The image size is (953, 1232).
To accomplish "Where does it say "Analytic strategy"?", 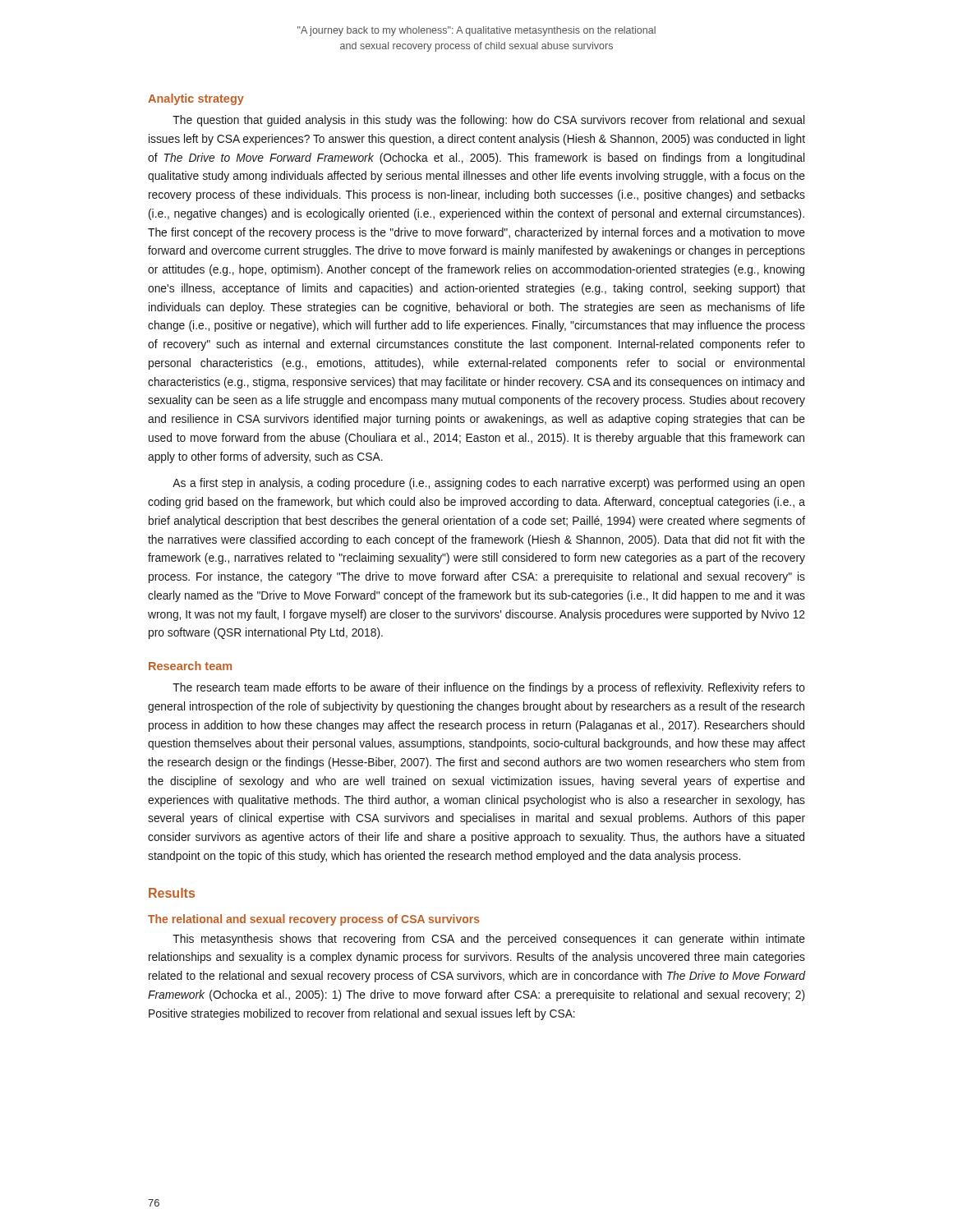I will (x=196, y=99).
